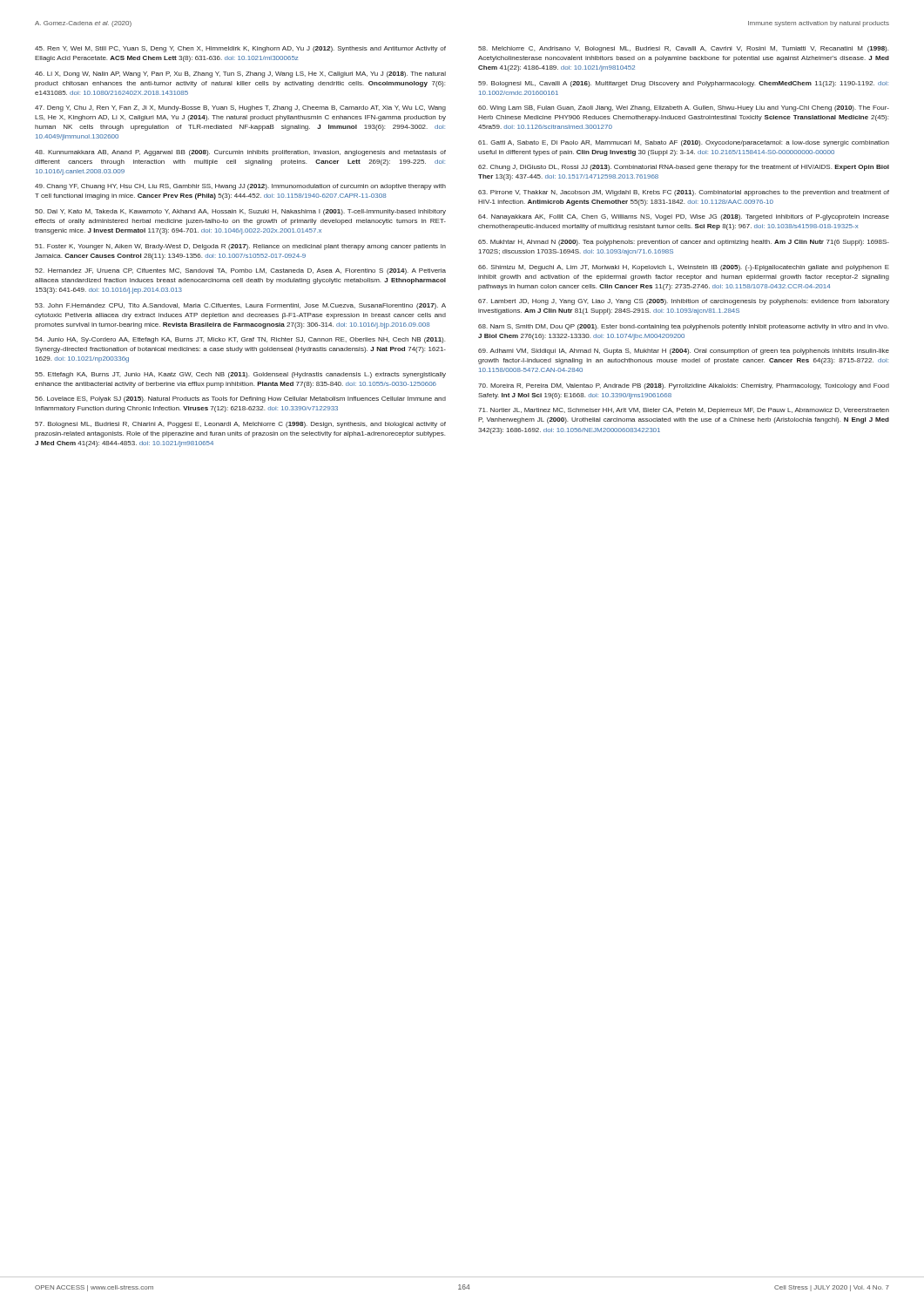924x1307 pixels.
Task: Locate the block of text that opens with "63. Pirrone V,"
Action: point(684,197)
